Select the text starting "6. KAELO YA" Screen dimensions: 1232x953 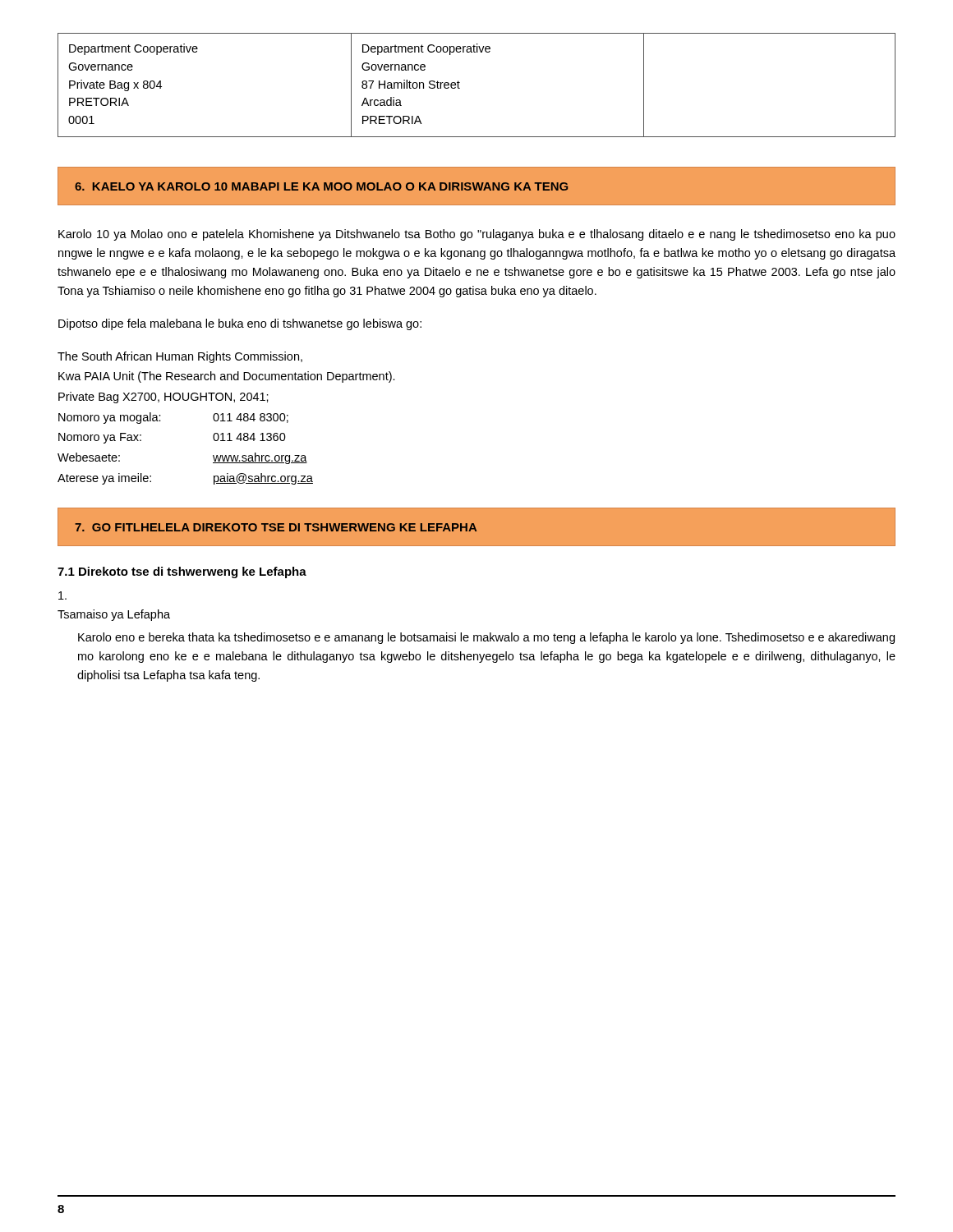coord(476,186)
